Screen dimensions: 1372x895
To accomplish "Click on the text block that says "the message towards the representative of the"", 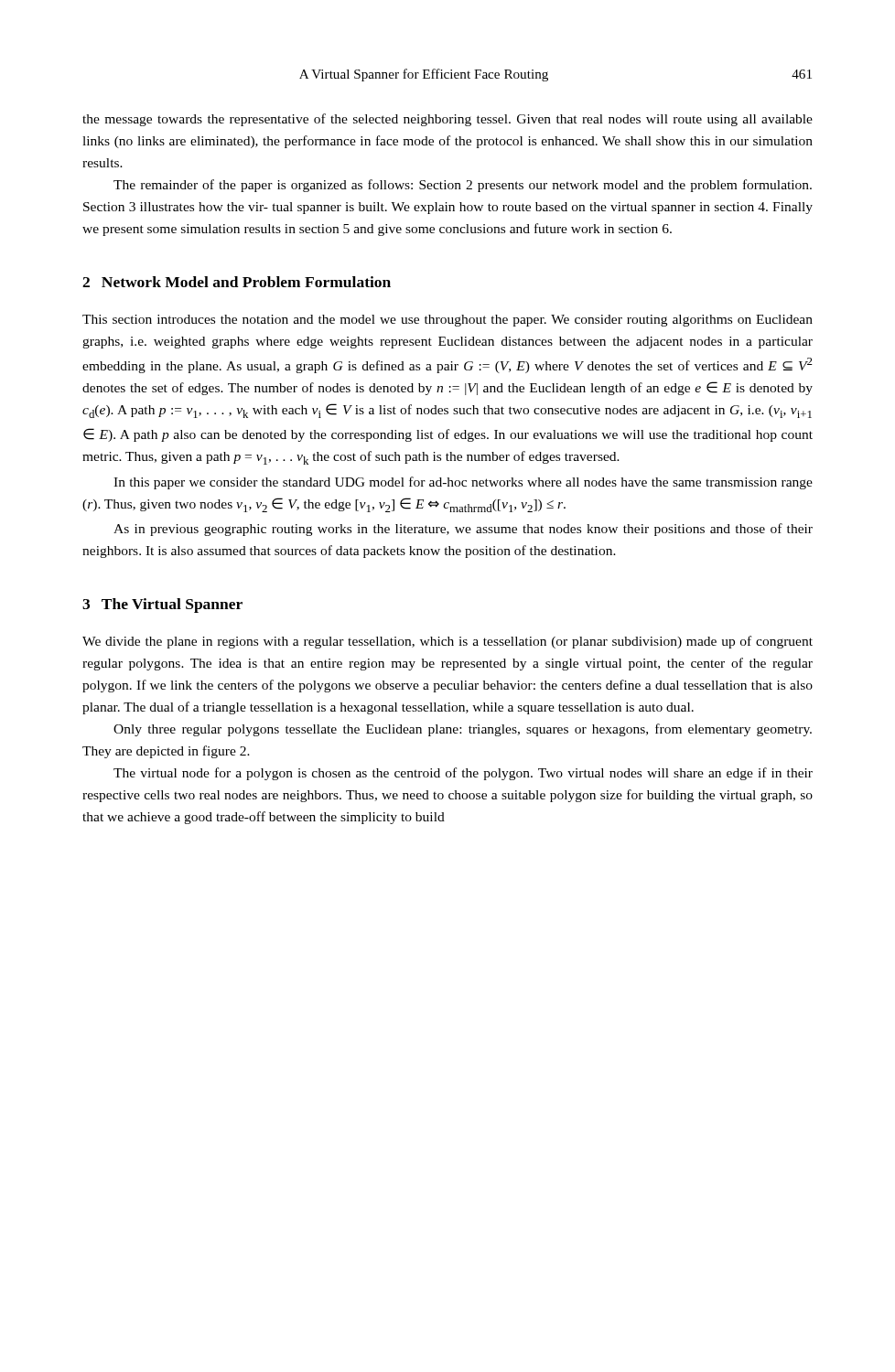I will pos(448,174).
